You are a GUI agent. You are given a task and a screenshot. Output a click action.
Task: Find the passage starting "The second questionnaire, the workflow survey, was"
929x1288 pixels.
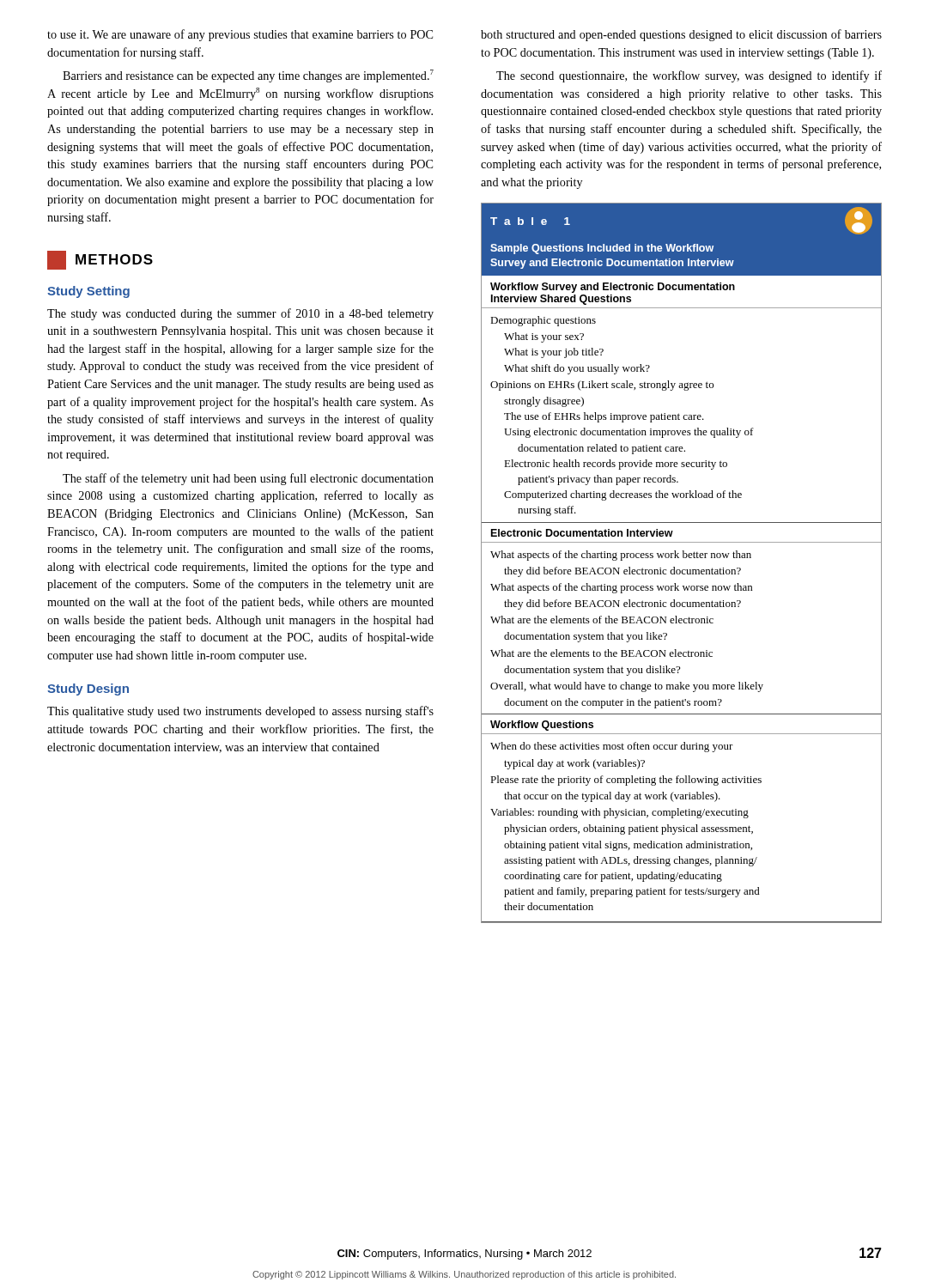coord(681,129)
